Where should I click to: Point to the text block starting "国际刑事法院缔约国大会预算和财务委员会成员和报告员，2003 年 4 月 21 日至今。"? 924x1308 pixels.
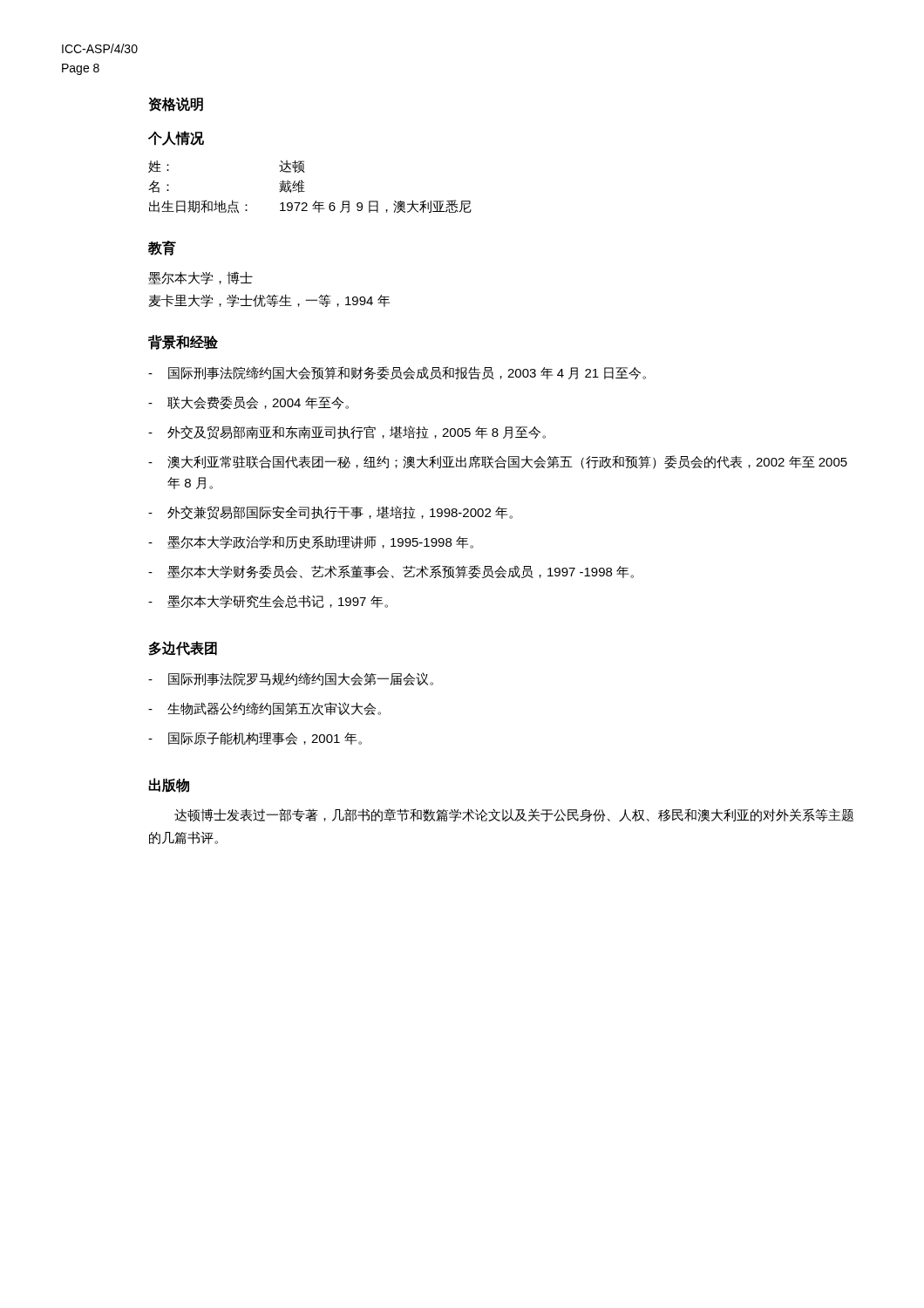coord(506,373)
